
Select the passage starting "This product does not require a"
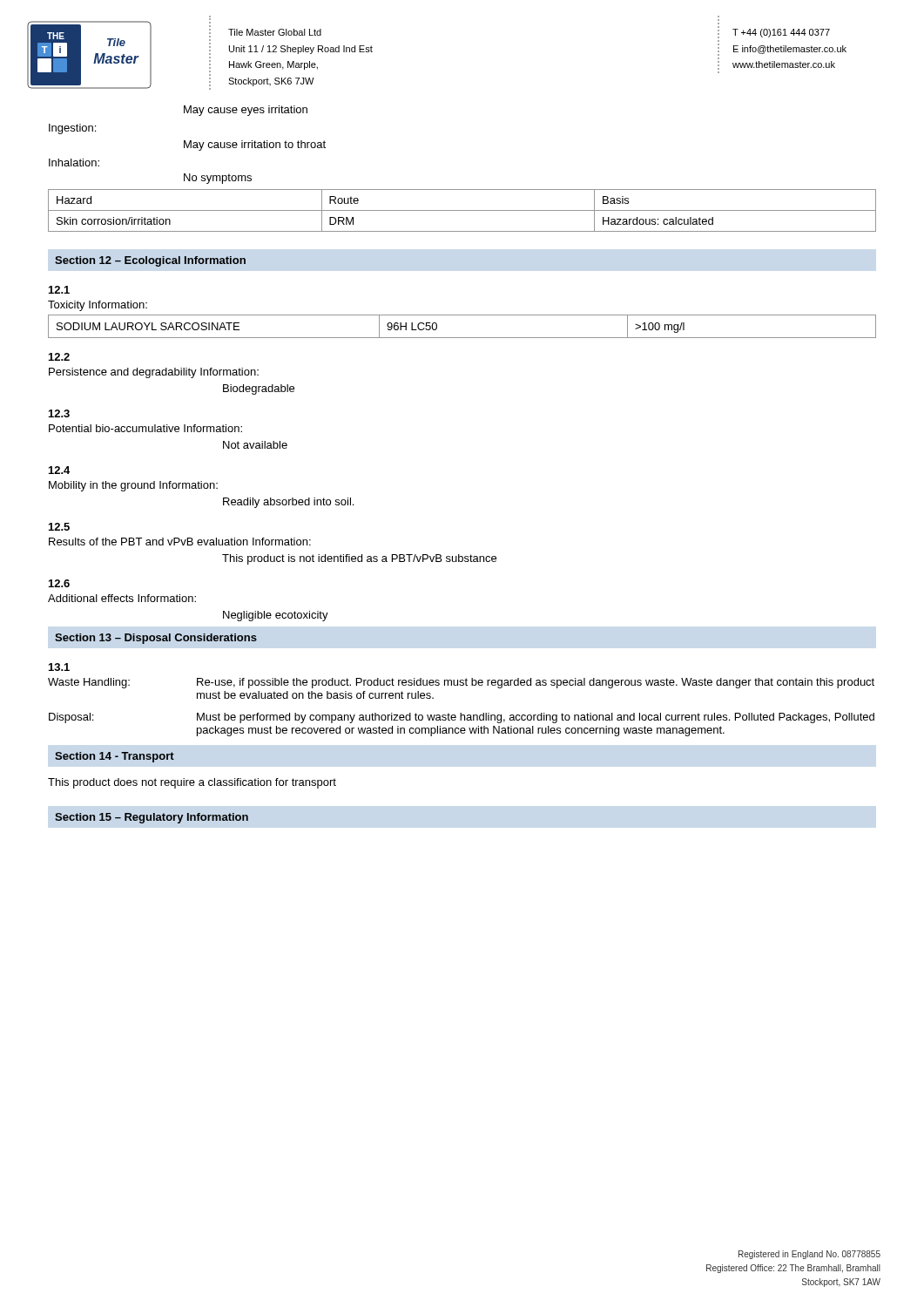coord(192,782)
